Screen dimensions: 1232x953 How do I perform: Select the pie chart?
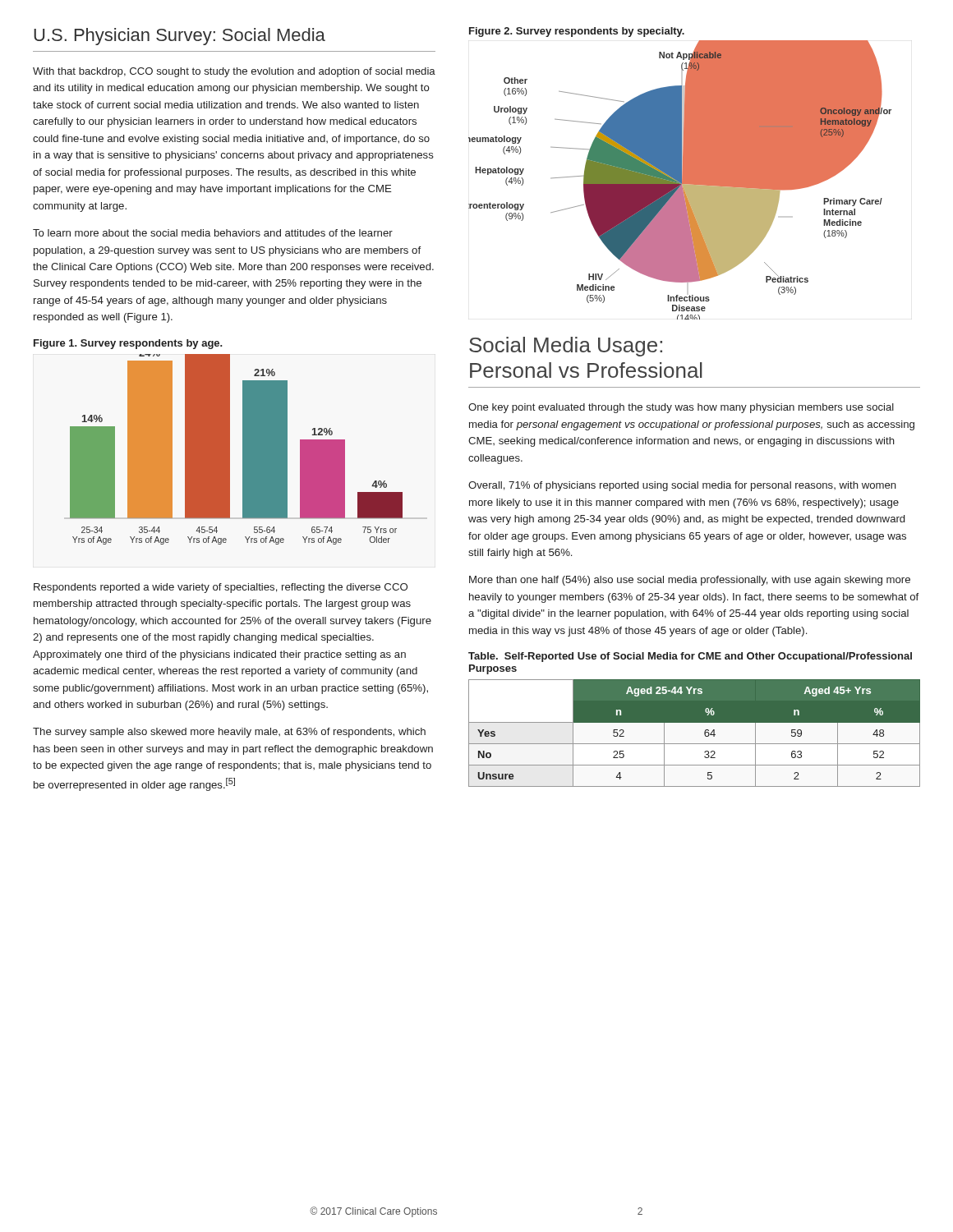694,180
